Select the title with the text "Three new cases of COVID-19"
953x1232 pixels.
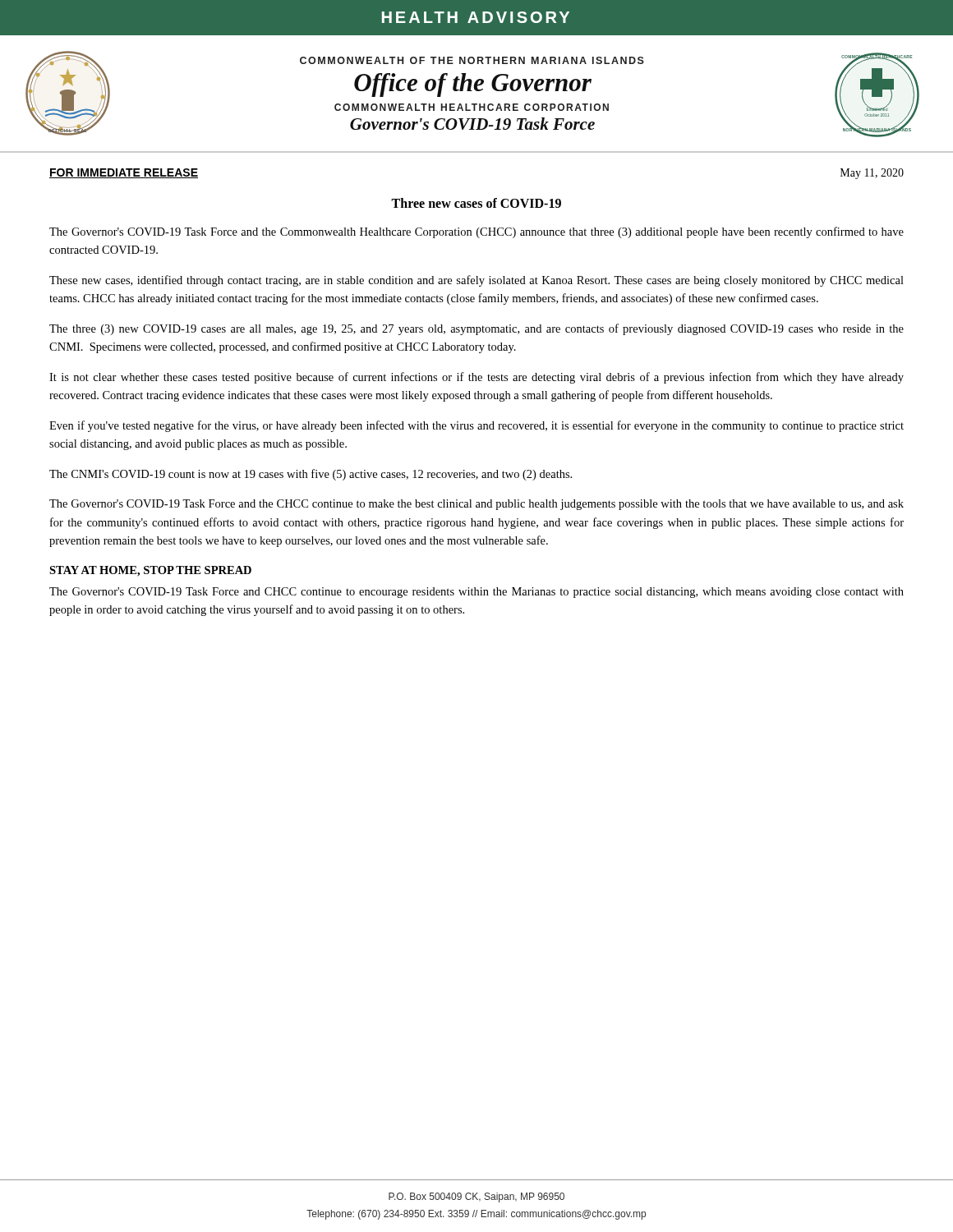coord(476,203)
